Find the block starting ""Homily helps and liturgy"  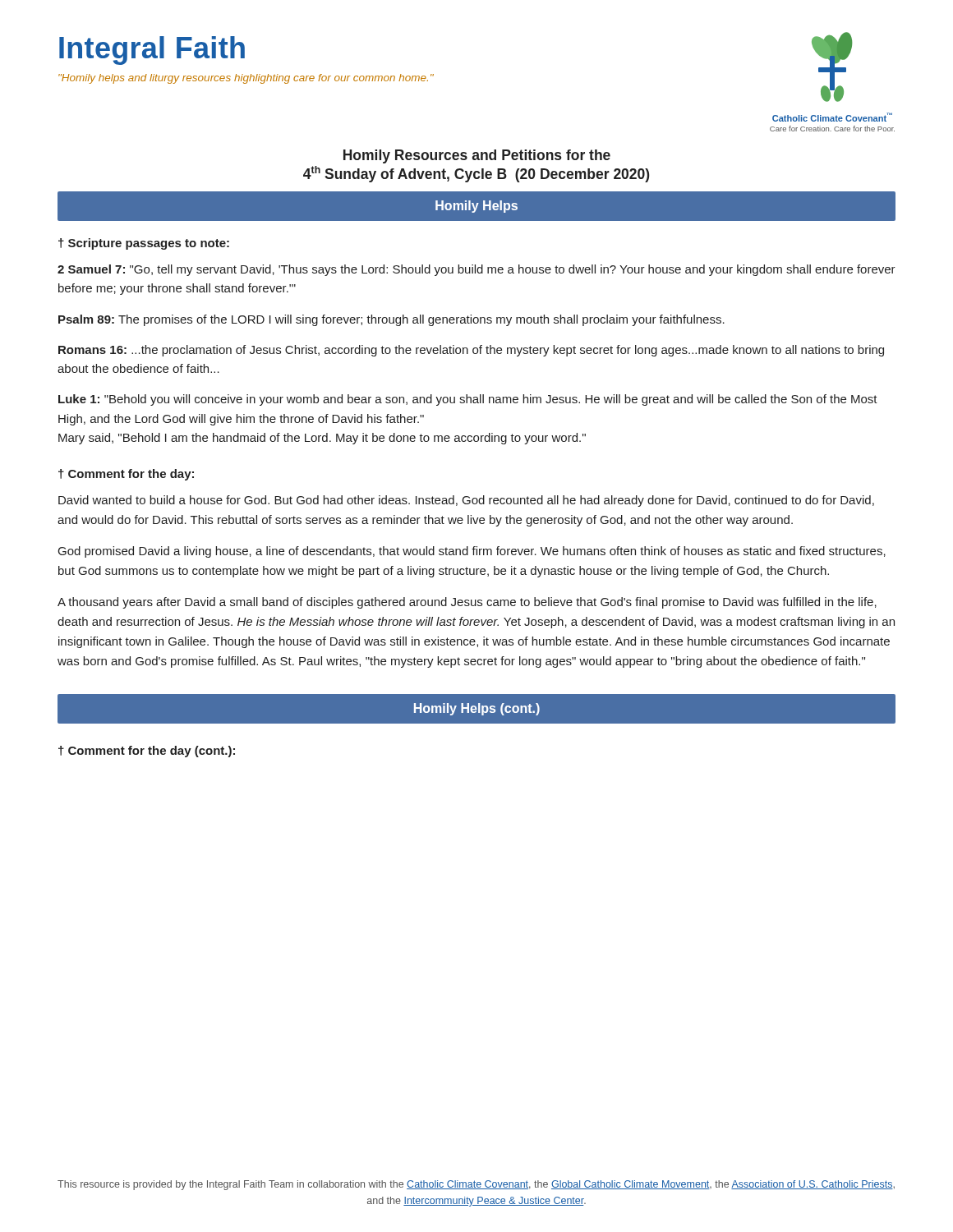(x=245, y=78)
